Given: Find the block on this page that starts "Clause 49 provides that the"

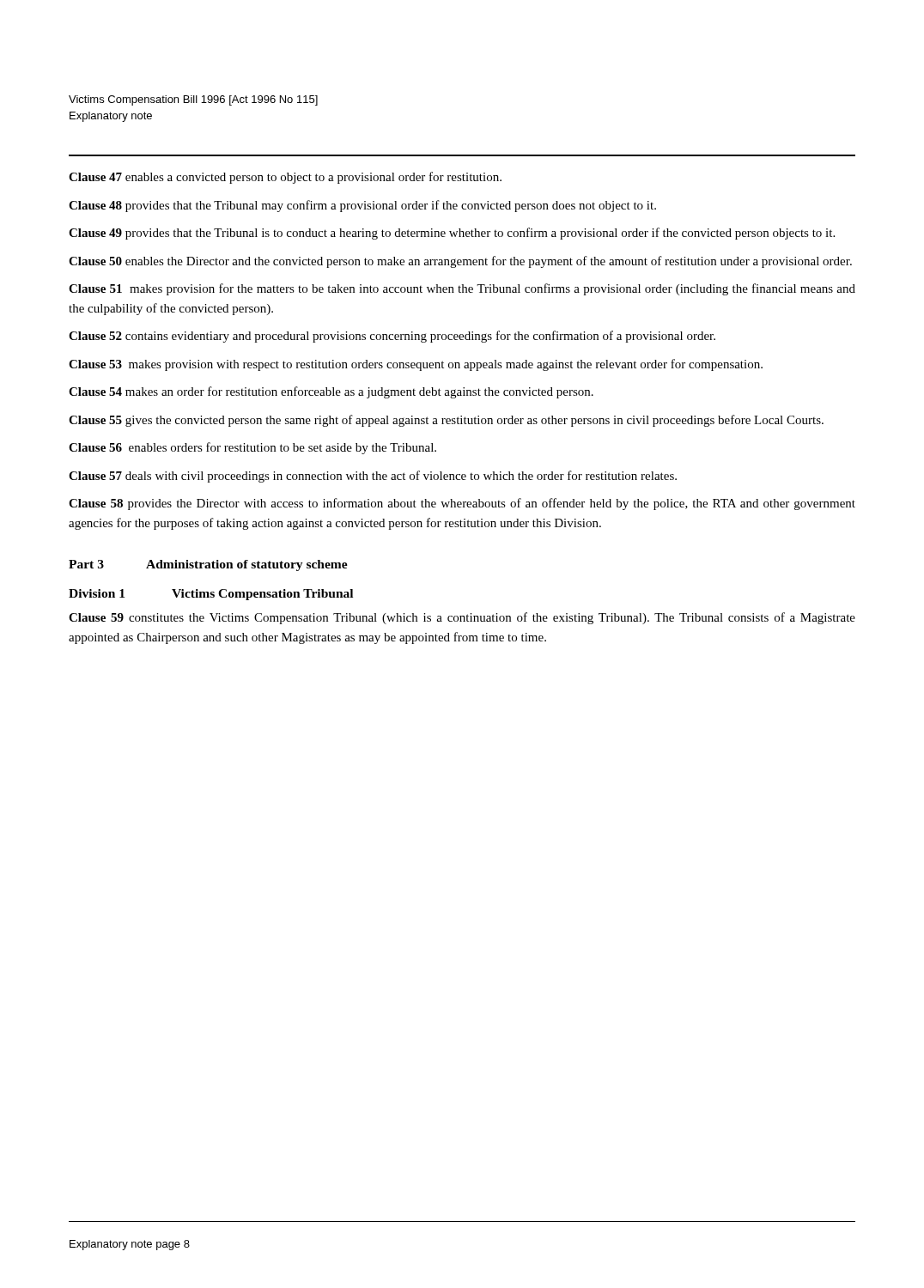Looking at the screenshot, I should [x=452, y=233].
